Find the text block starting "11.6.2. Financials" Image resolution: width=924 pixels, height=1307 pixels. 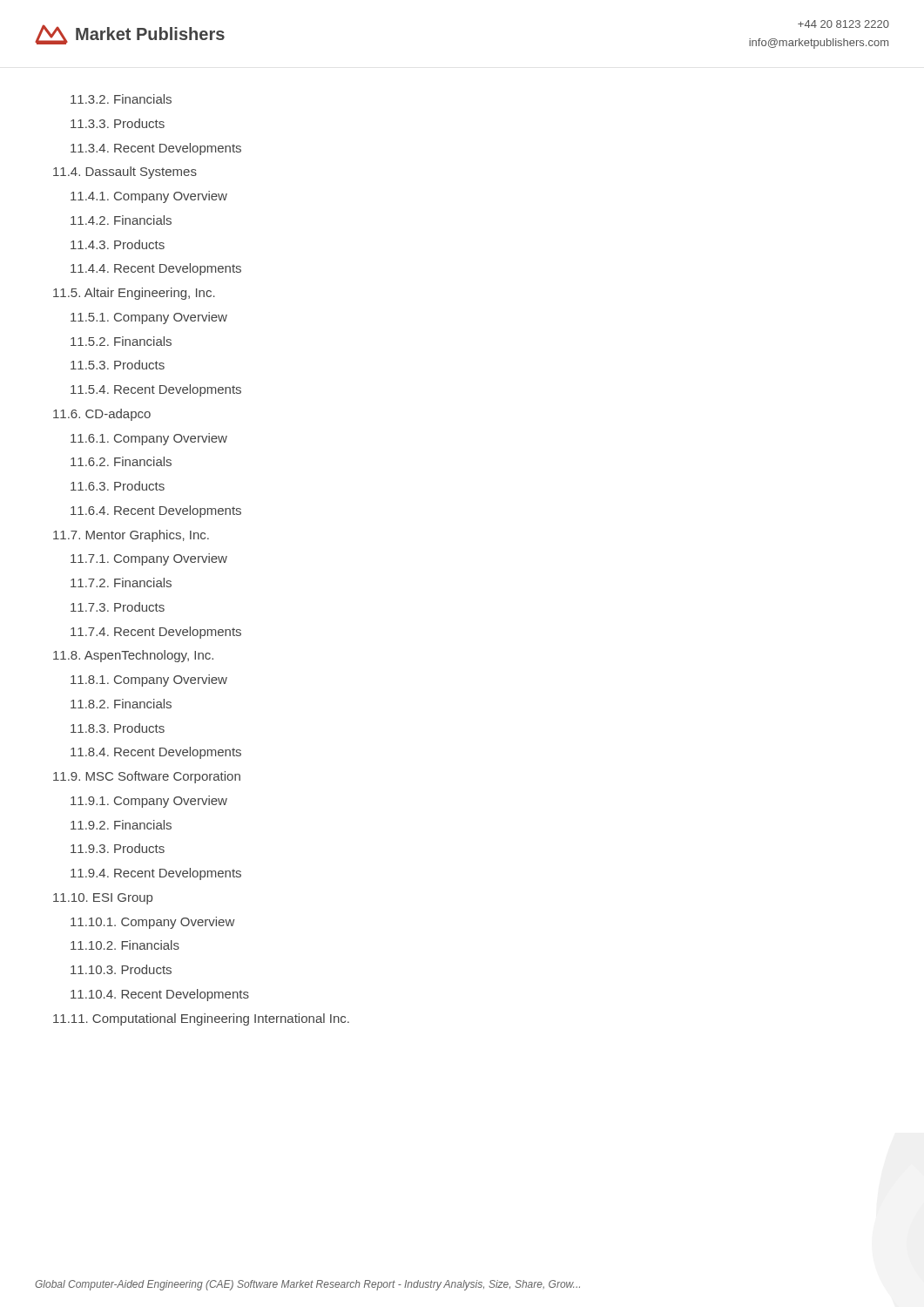pos(121,462)
